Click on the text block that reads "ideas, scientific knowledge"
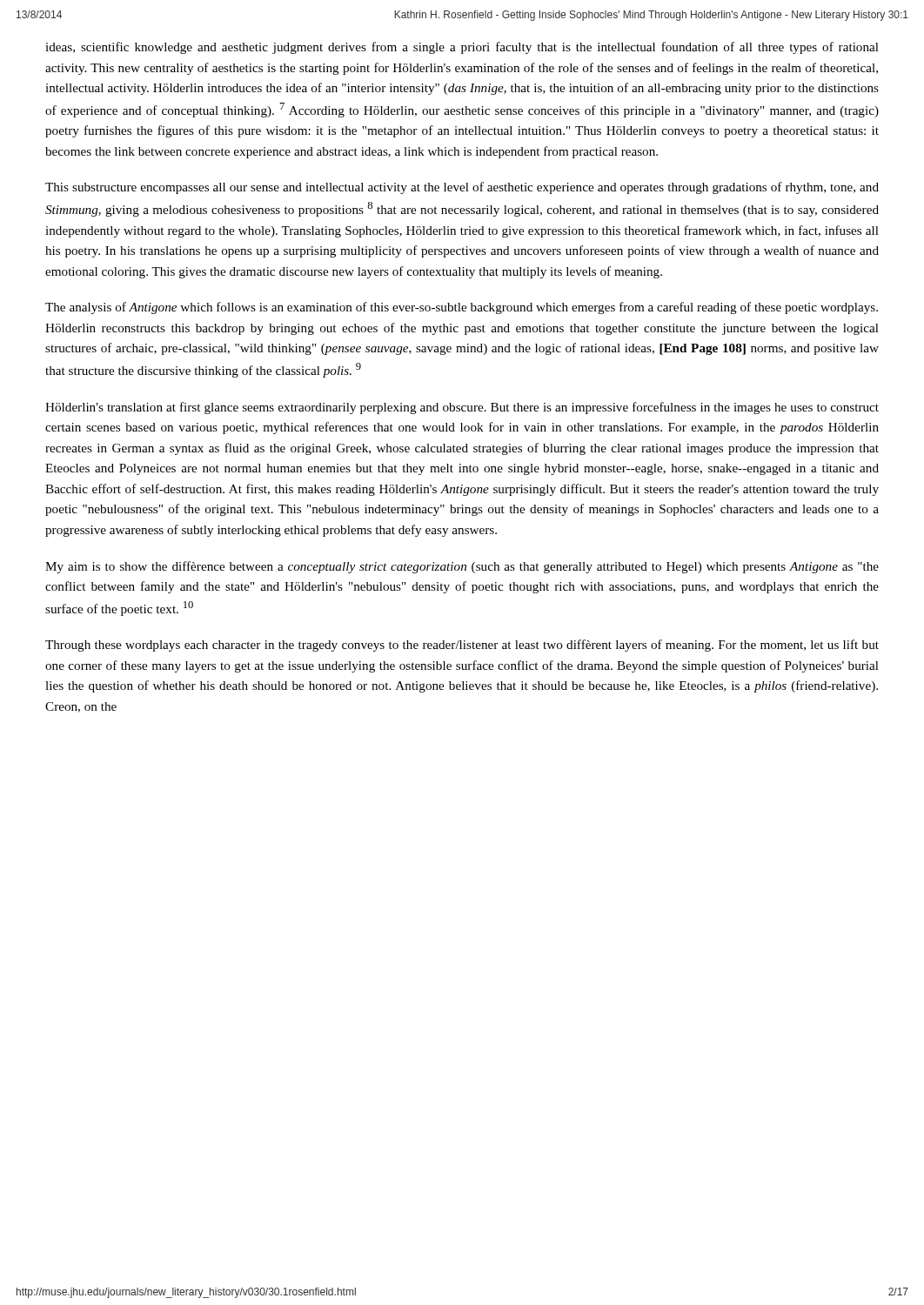Viewport: 924px width, 1305px height. pos(462,99)
